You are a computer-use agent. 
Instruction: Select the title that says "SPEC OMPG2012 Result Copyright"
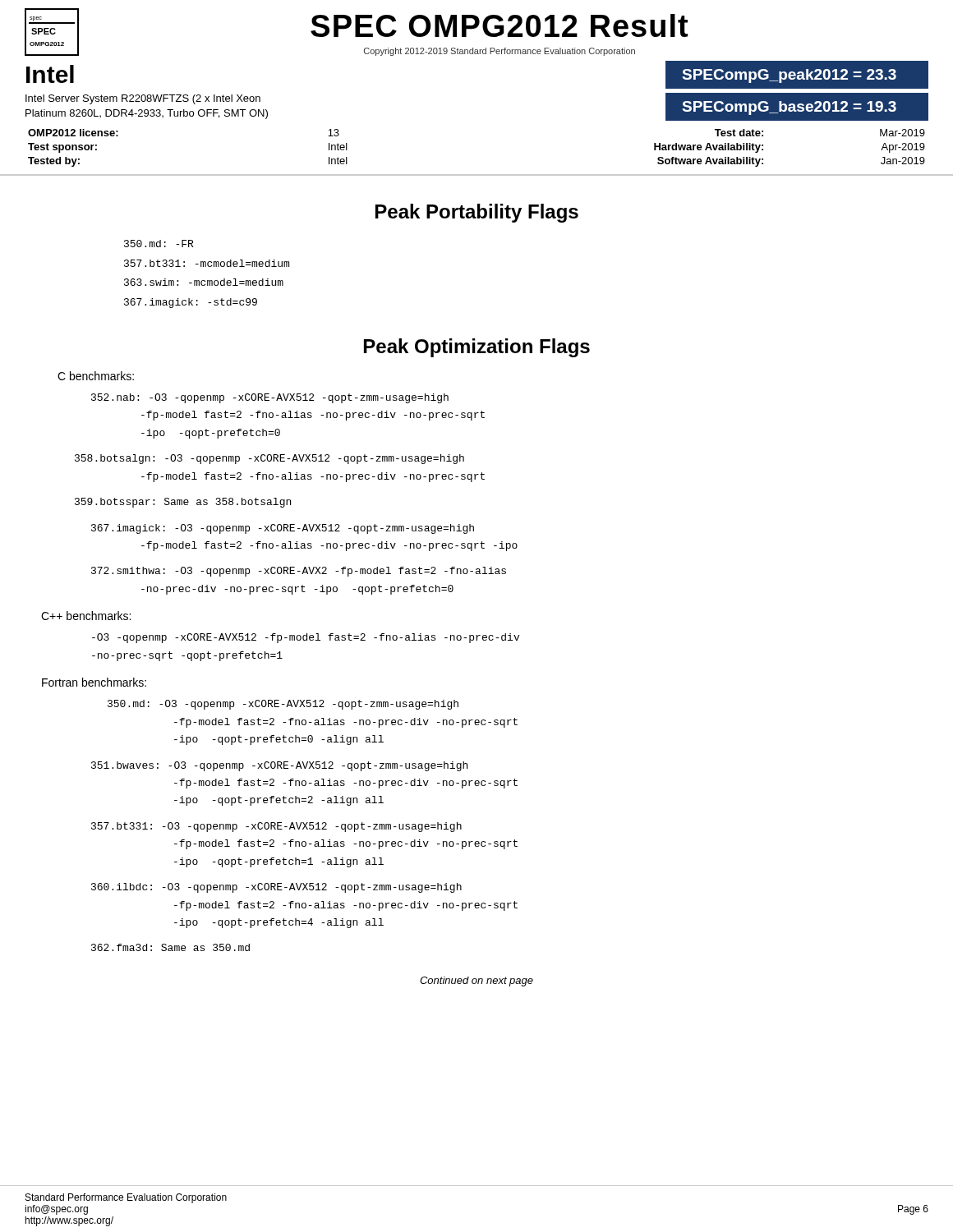coord(500,32)
